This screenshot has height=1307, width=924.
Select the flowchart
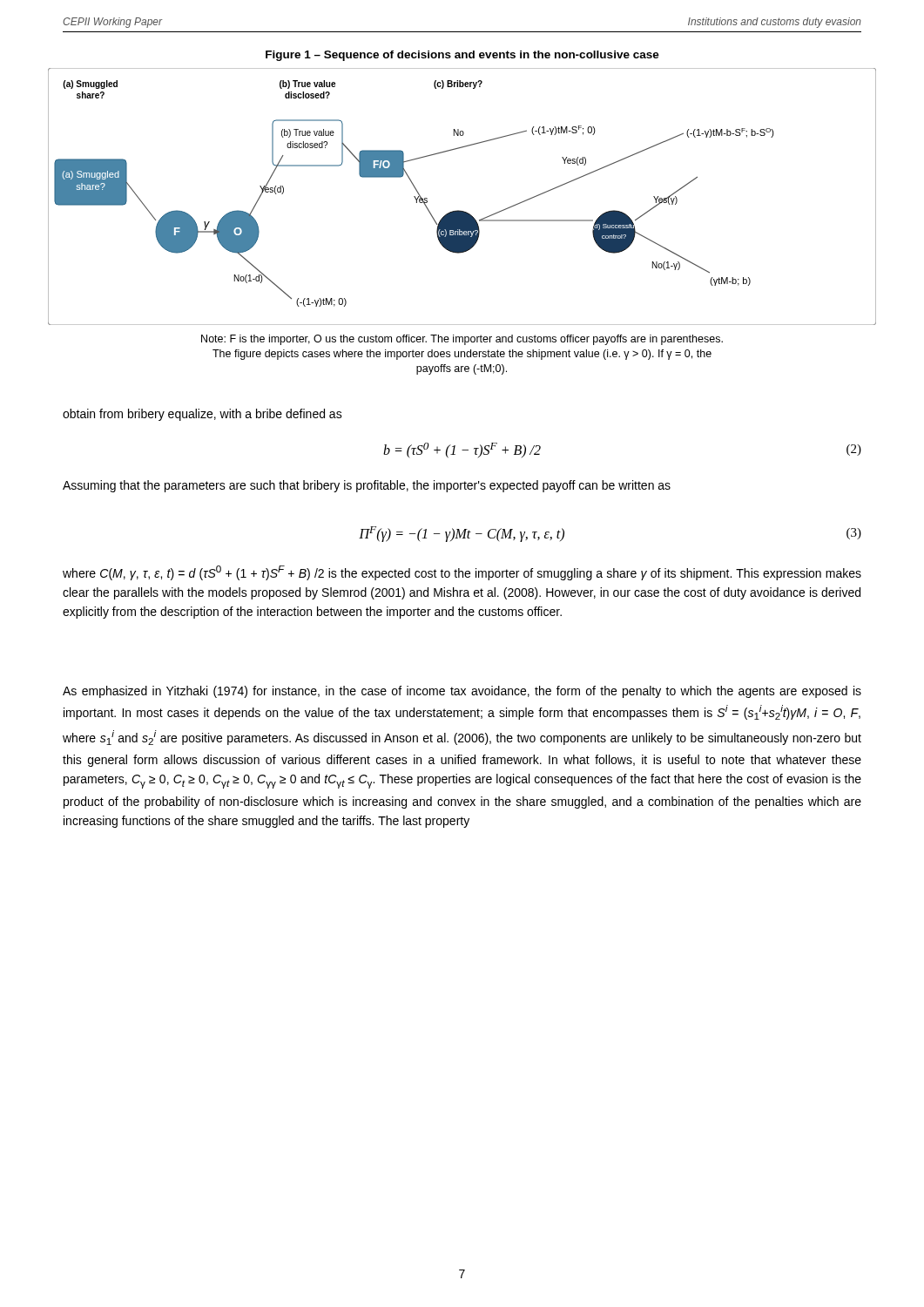coord(462,197)
